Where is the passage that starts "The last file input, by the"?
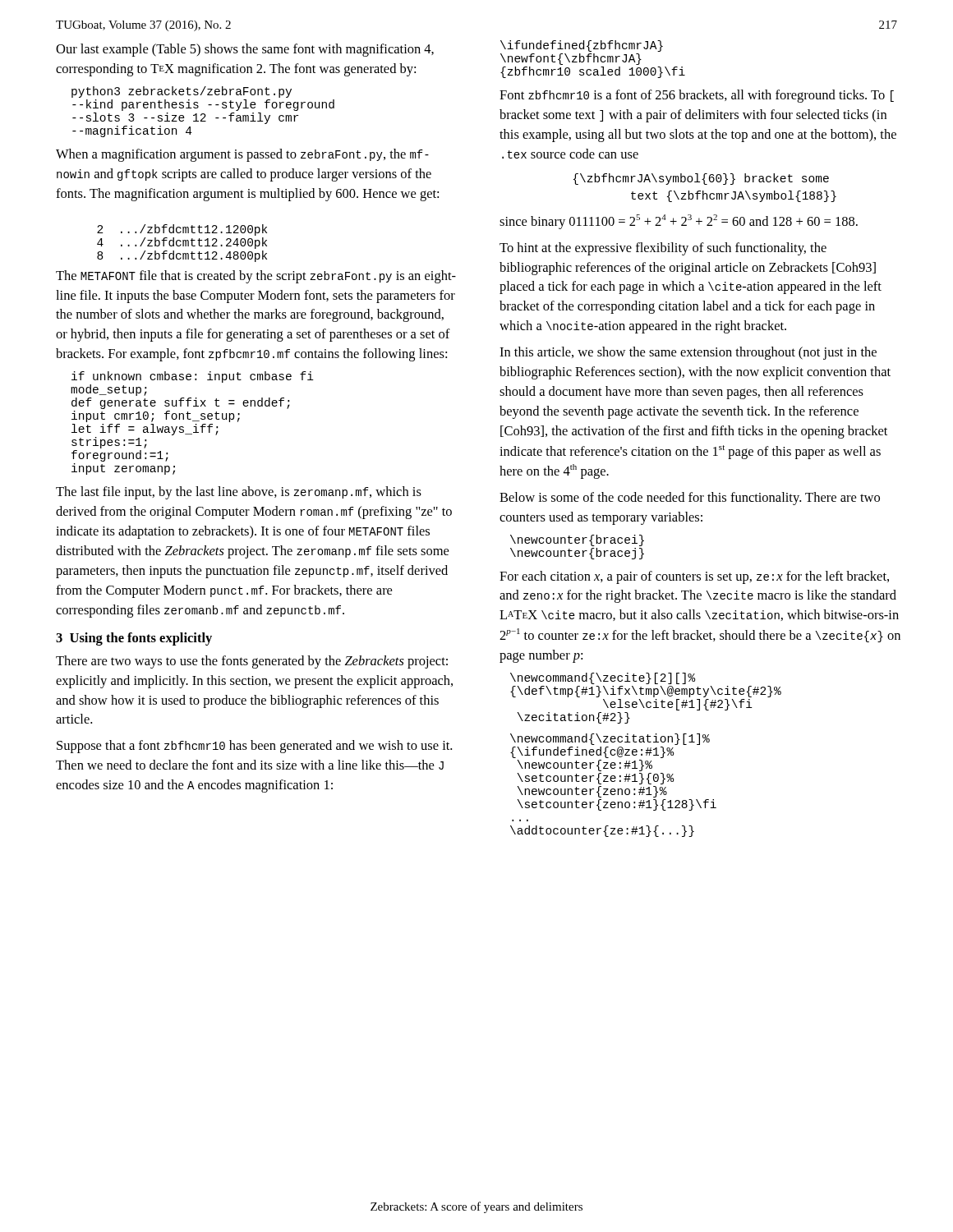Image resolution: width=953 pixels, height=1232 pixels. [x=257, y=551]
